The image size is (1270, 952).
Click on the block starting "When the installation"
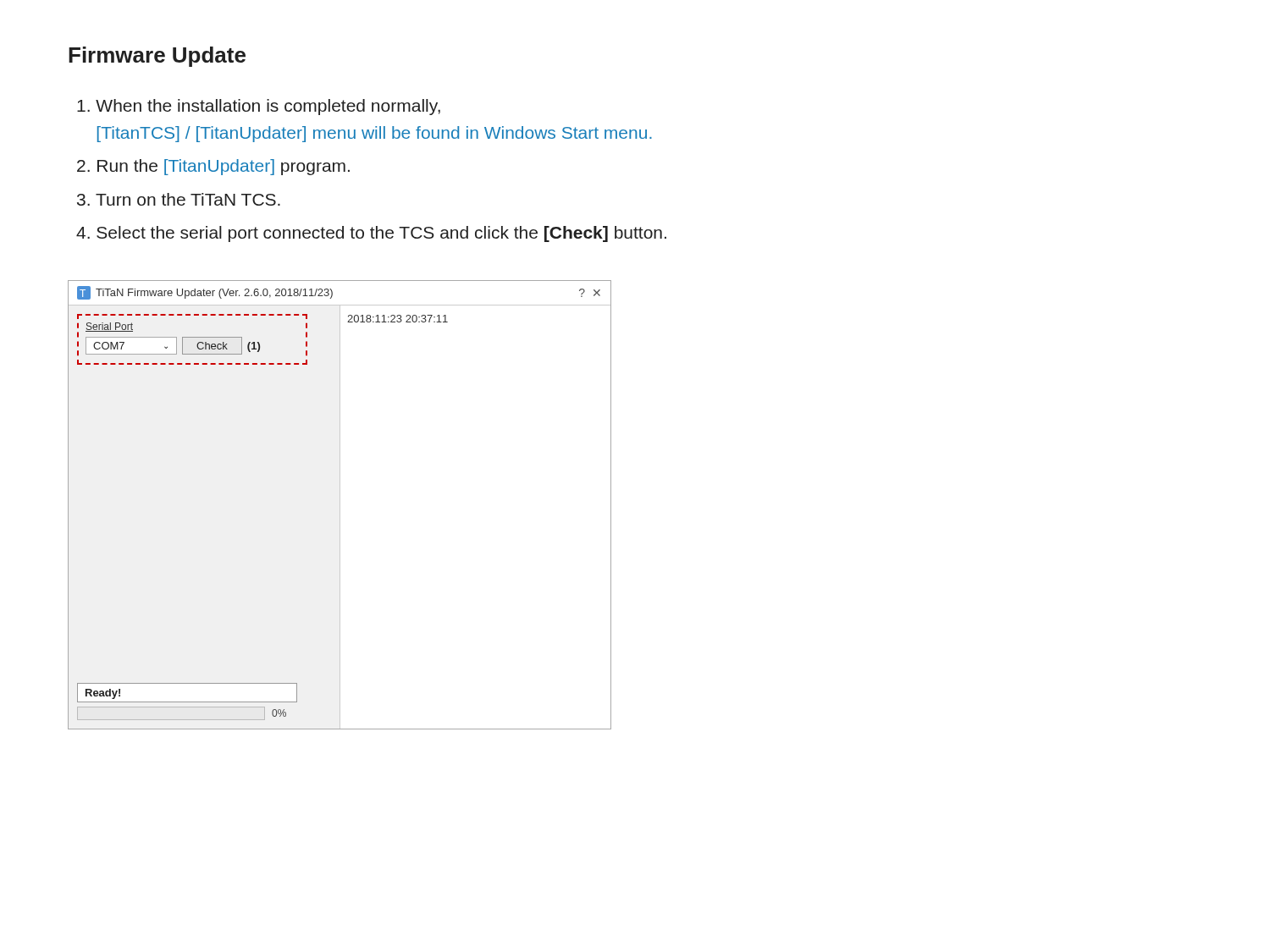365,119
